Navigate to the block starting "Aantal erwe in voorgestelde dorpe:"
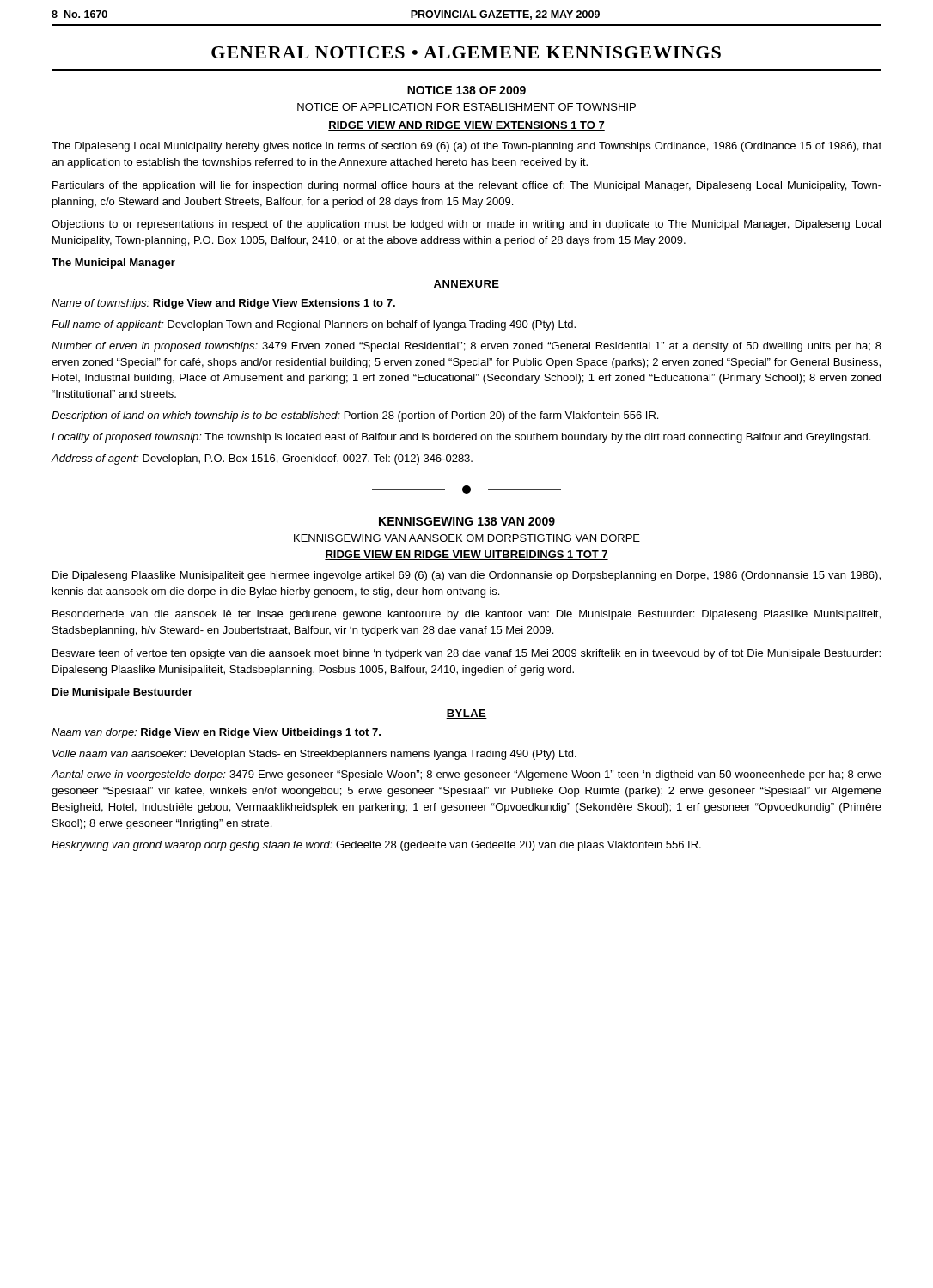933x1288 pixels. [466, 799]
